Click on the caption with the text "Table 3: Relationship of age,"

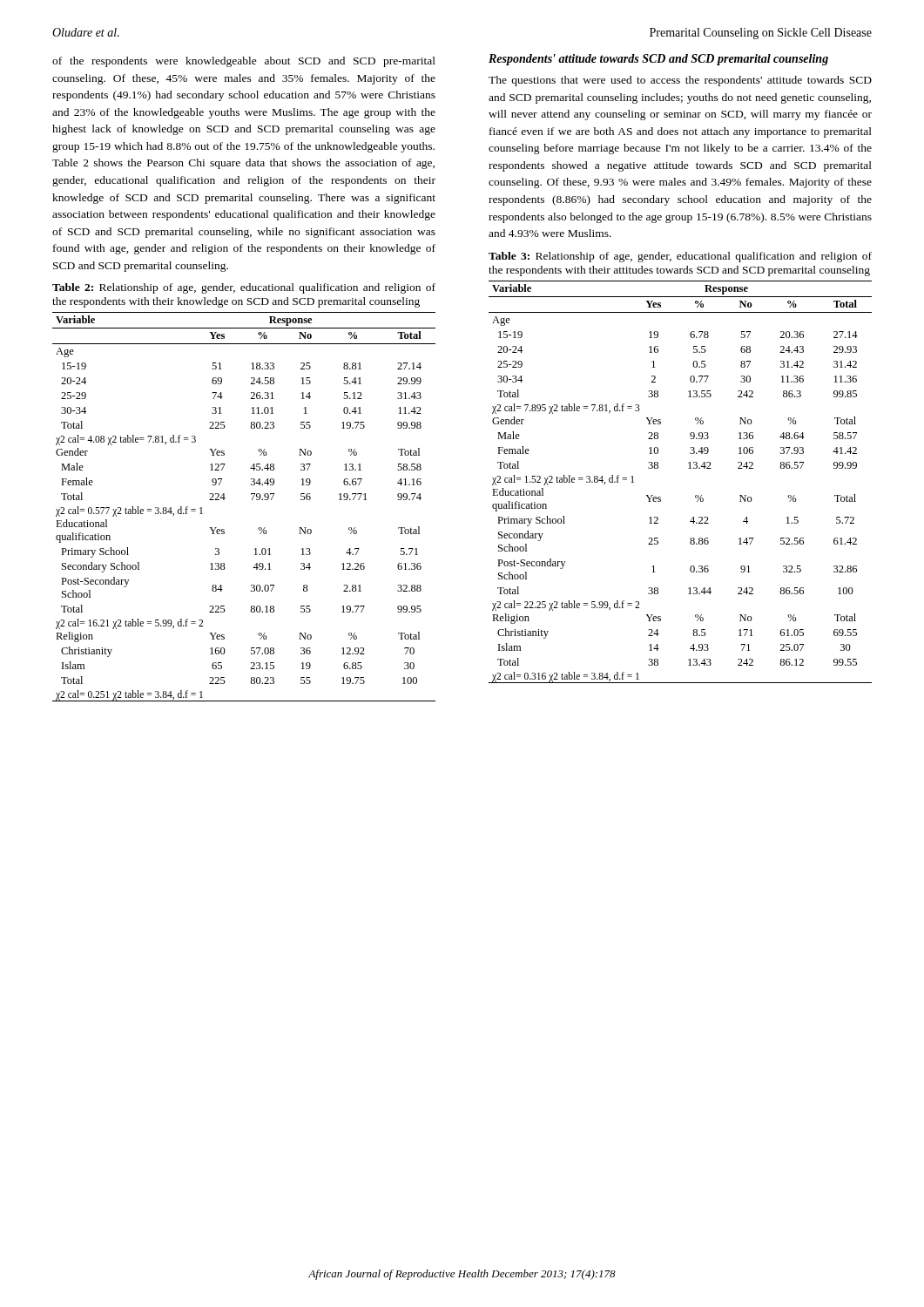click(x=680, y=262)
